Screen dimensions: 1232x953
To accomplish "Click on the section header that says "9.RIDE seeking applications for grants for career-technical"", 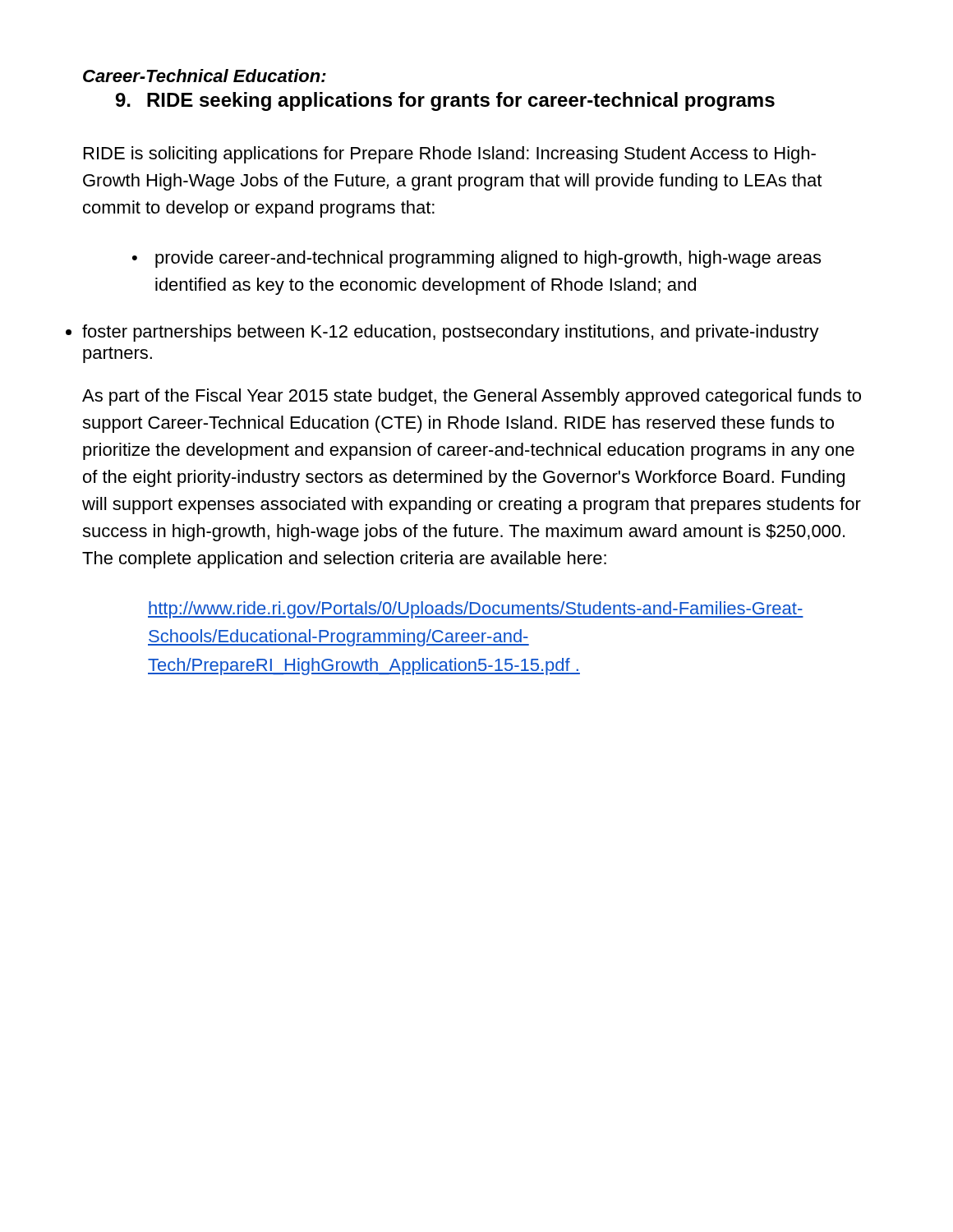I will [x=493, y=100].
